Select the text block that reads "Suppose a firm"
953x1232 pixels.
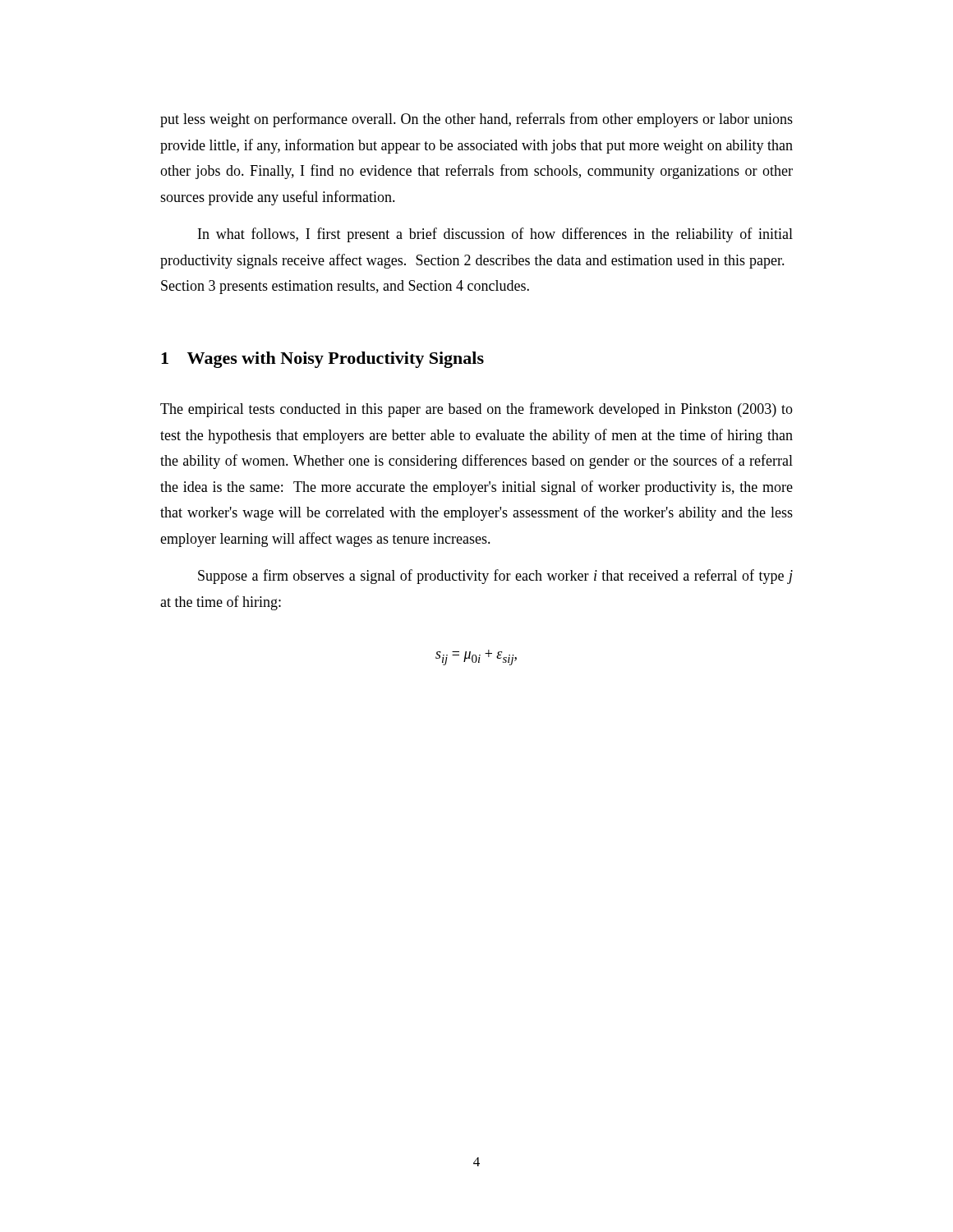(x=476, y=589)
